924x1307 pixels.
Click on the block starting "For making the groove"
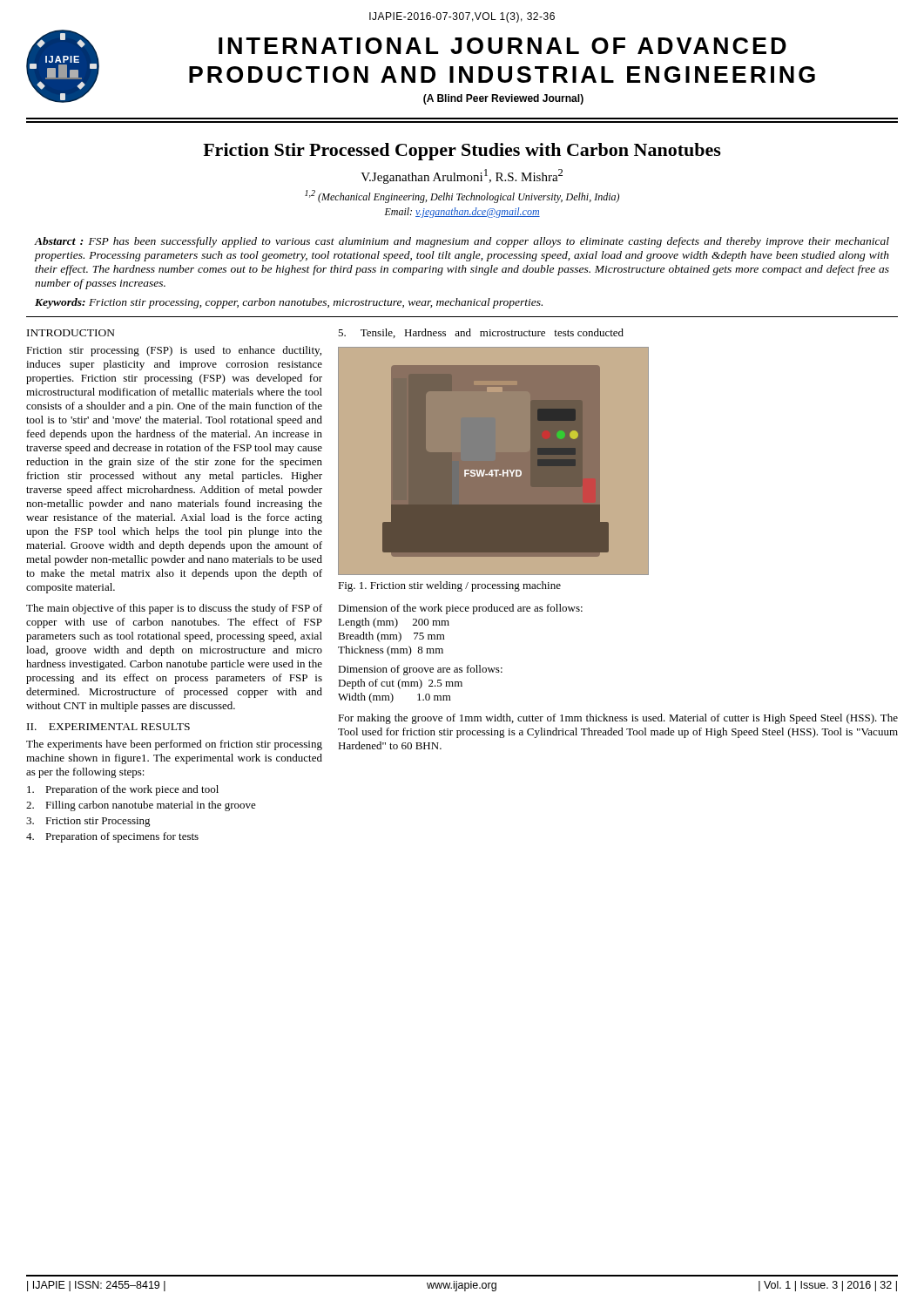click(x=618, y=731)
